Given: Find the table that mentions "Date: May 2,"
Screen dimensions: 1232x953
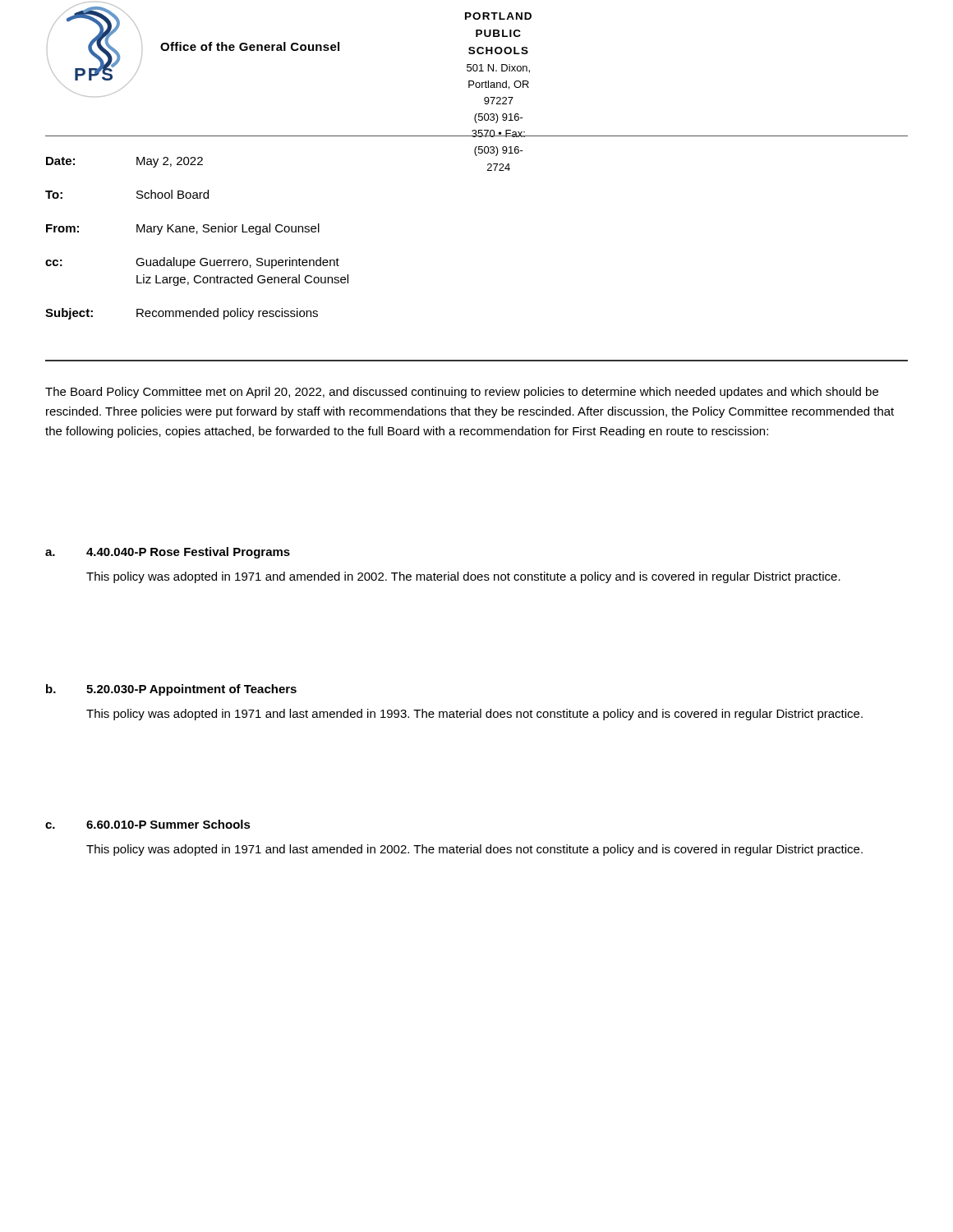Looking at the screenshot, I should pyautogui.click(x=476, y=237).
